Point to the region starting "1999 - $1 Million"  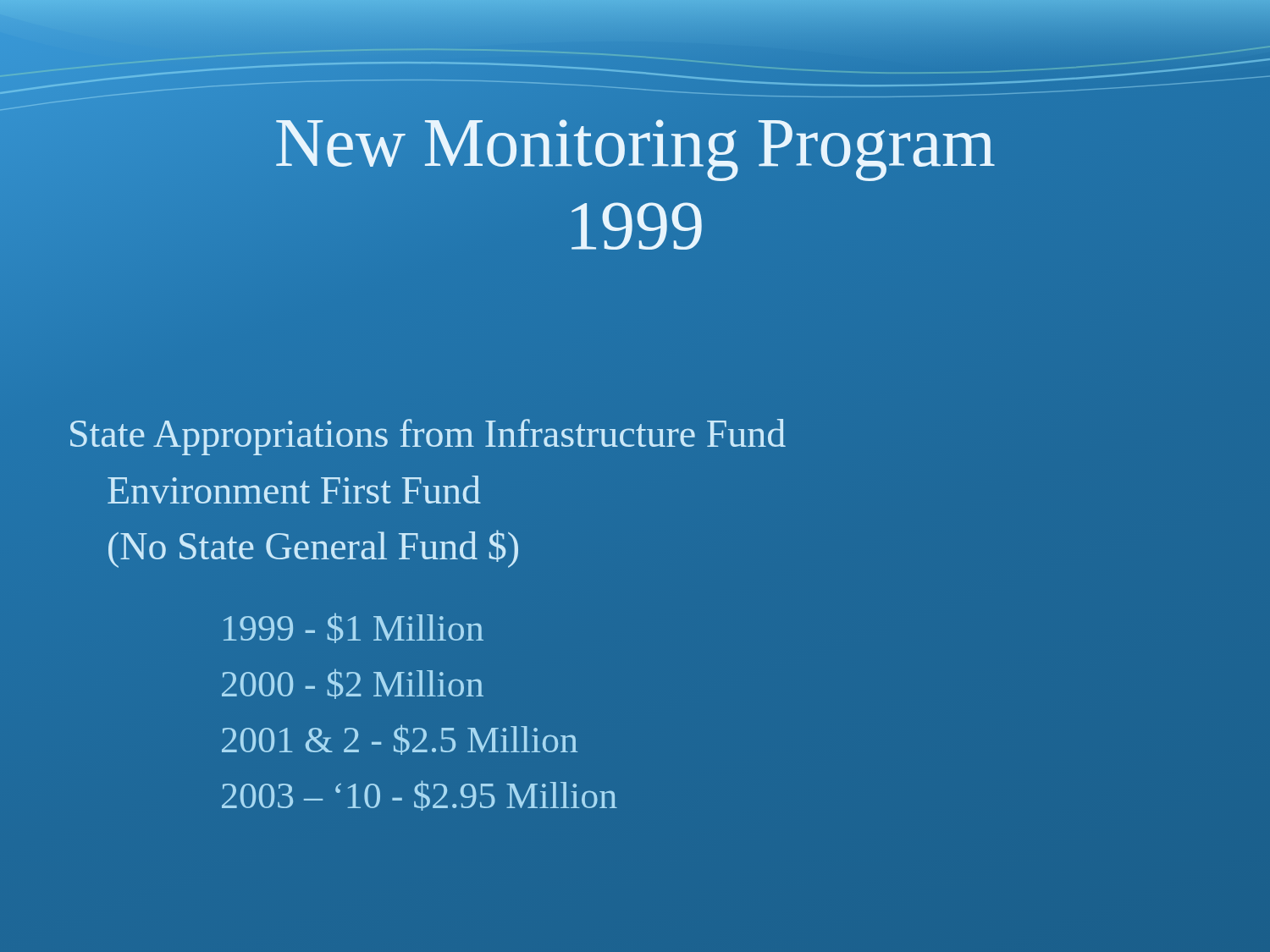point(352,628)
